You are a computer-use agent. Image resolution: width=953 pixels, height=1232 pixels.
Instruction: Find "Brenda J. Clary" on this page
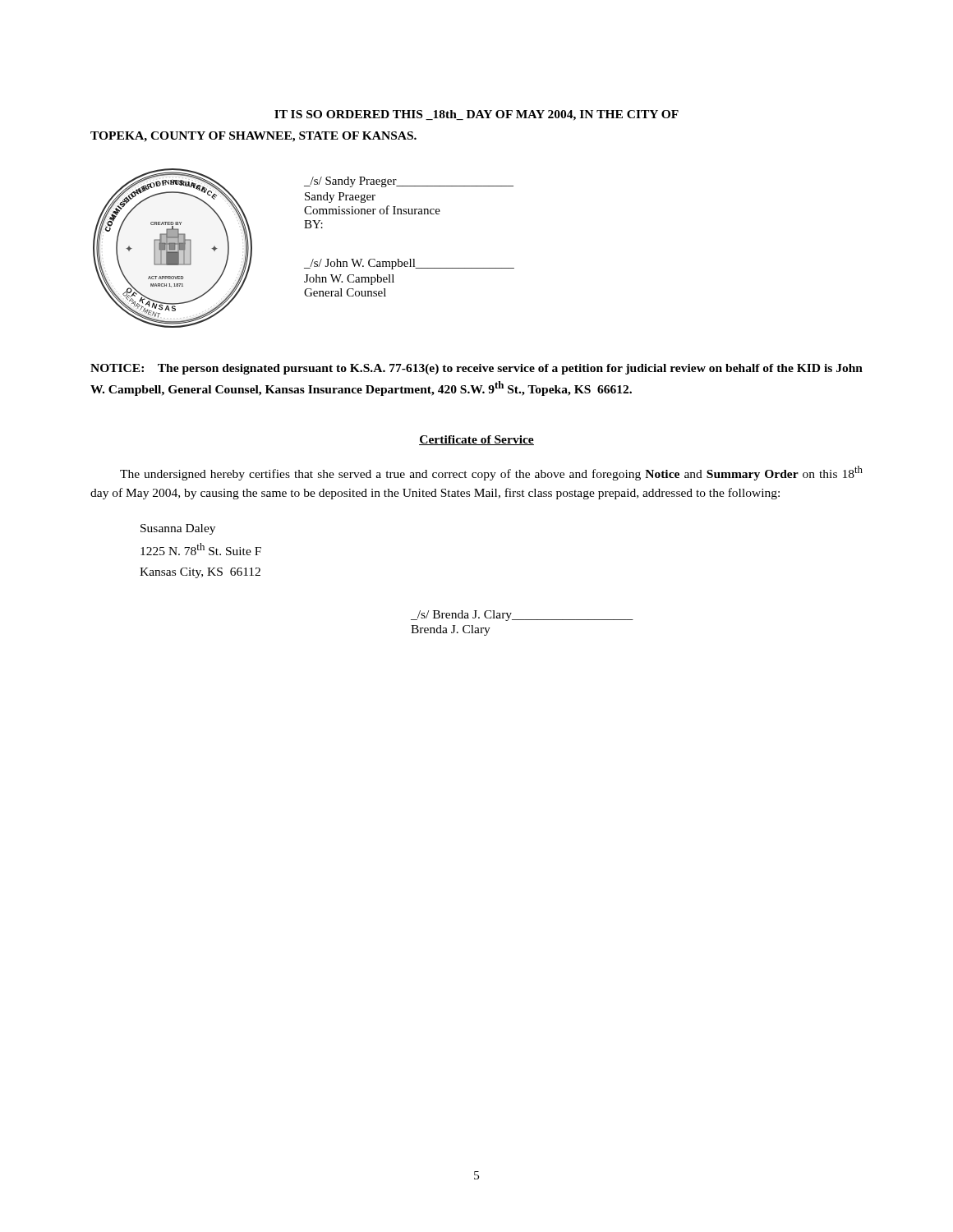point(451,629)
